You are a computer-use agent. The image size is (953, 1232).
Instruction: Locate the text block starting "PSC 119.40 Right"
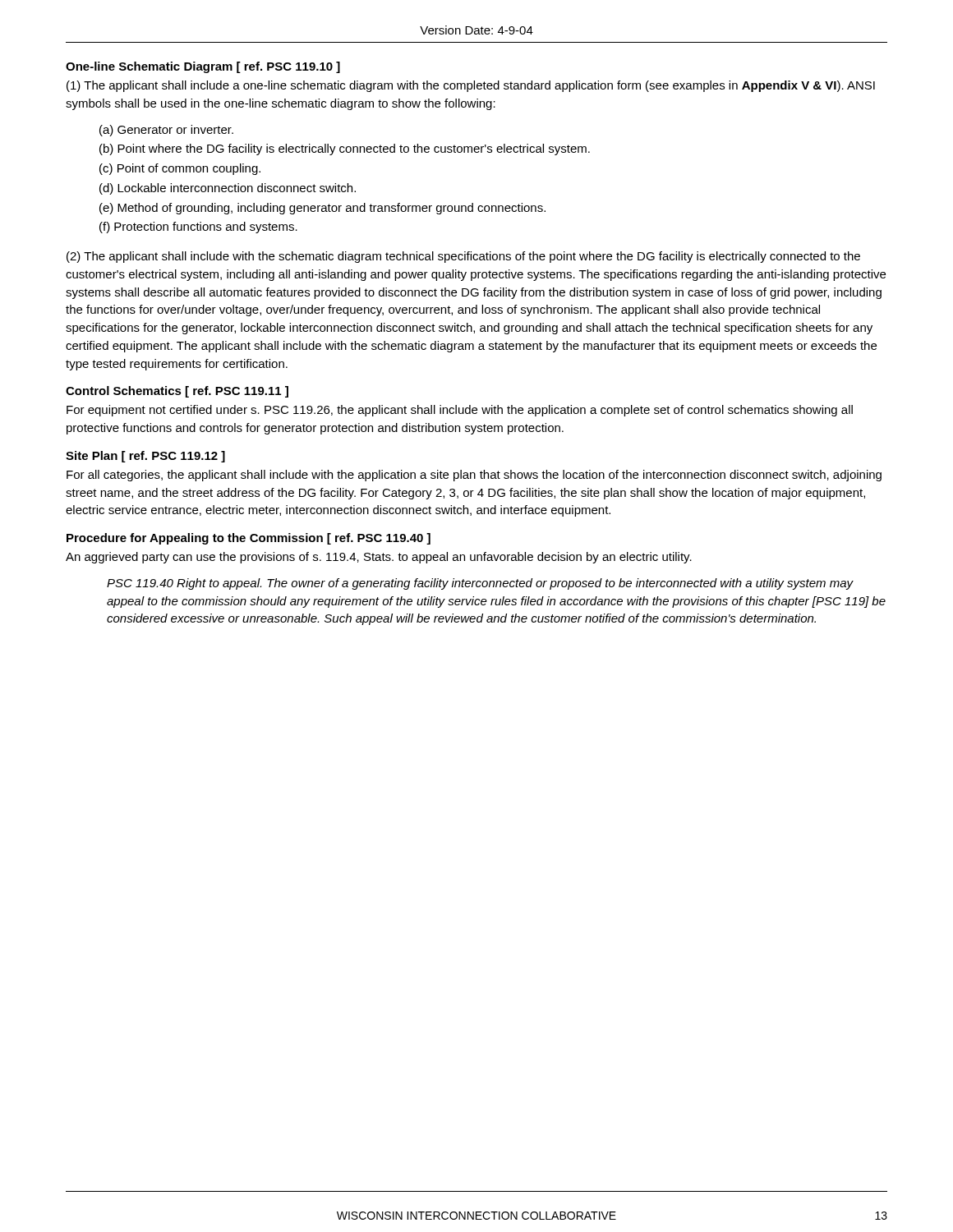pyautogui.click(x=496, y=600)
